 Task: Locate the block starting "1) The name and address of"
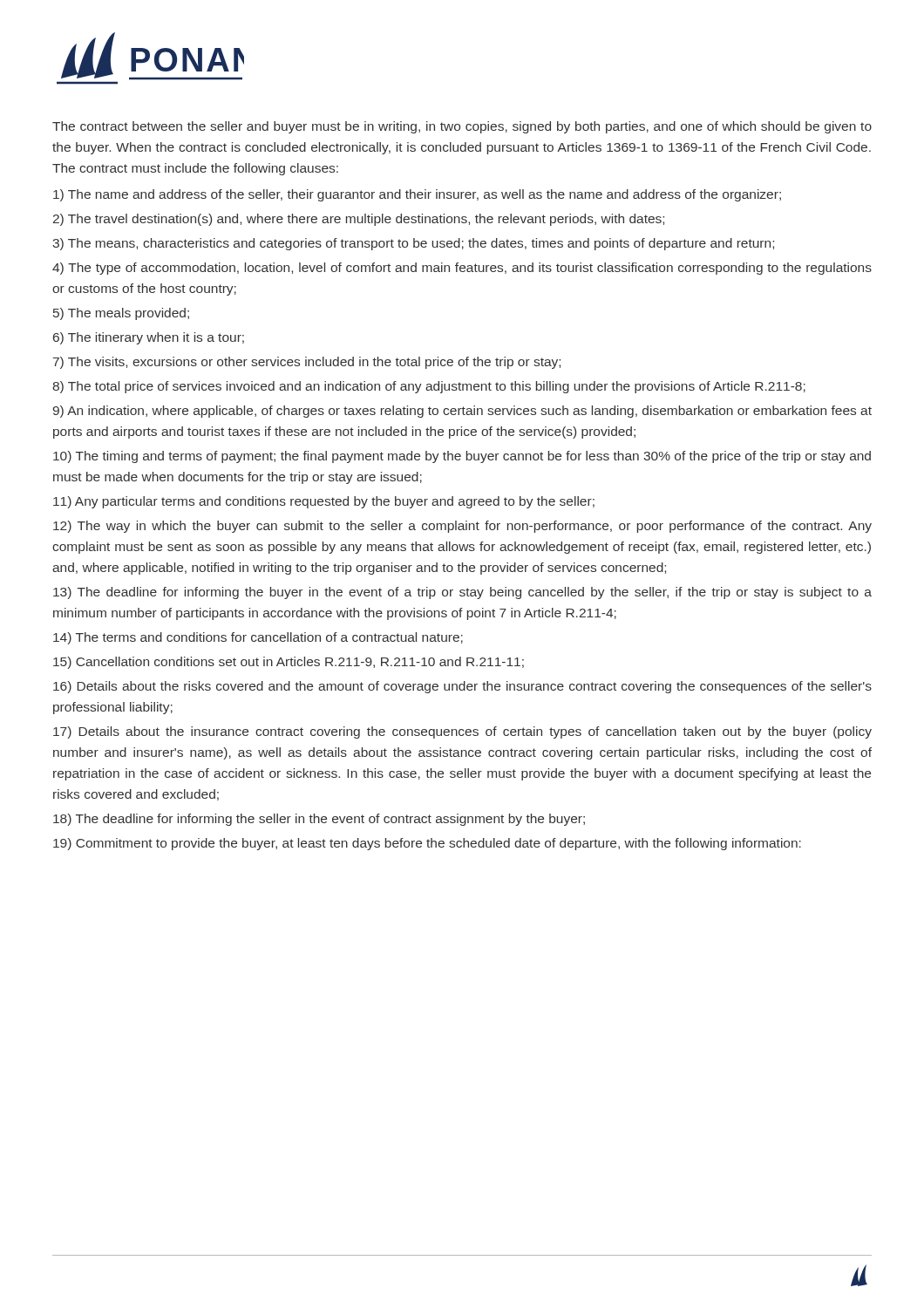point(417,194)
